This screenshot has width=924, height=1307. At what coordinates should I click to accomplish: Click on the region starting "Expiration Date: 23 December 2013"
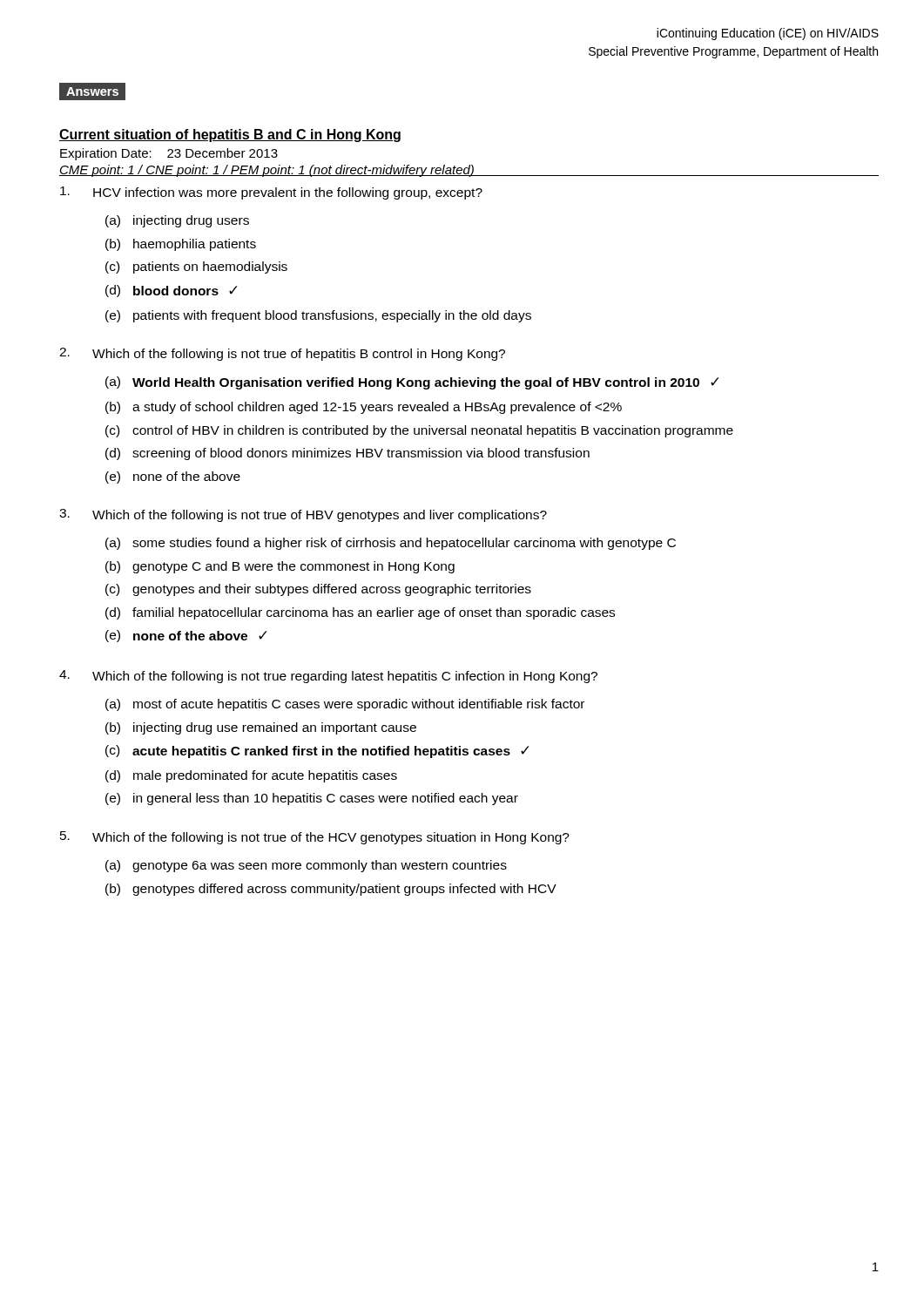168,153
